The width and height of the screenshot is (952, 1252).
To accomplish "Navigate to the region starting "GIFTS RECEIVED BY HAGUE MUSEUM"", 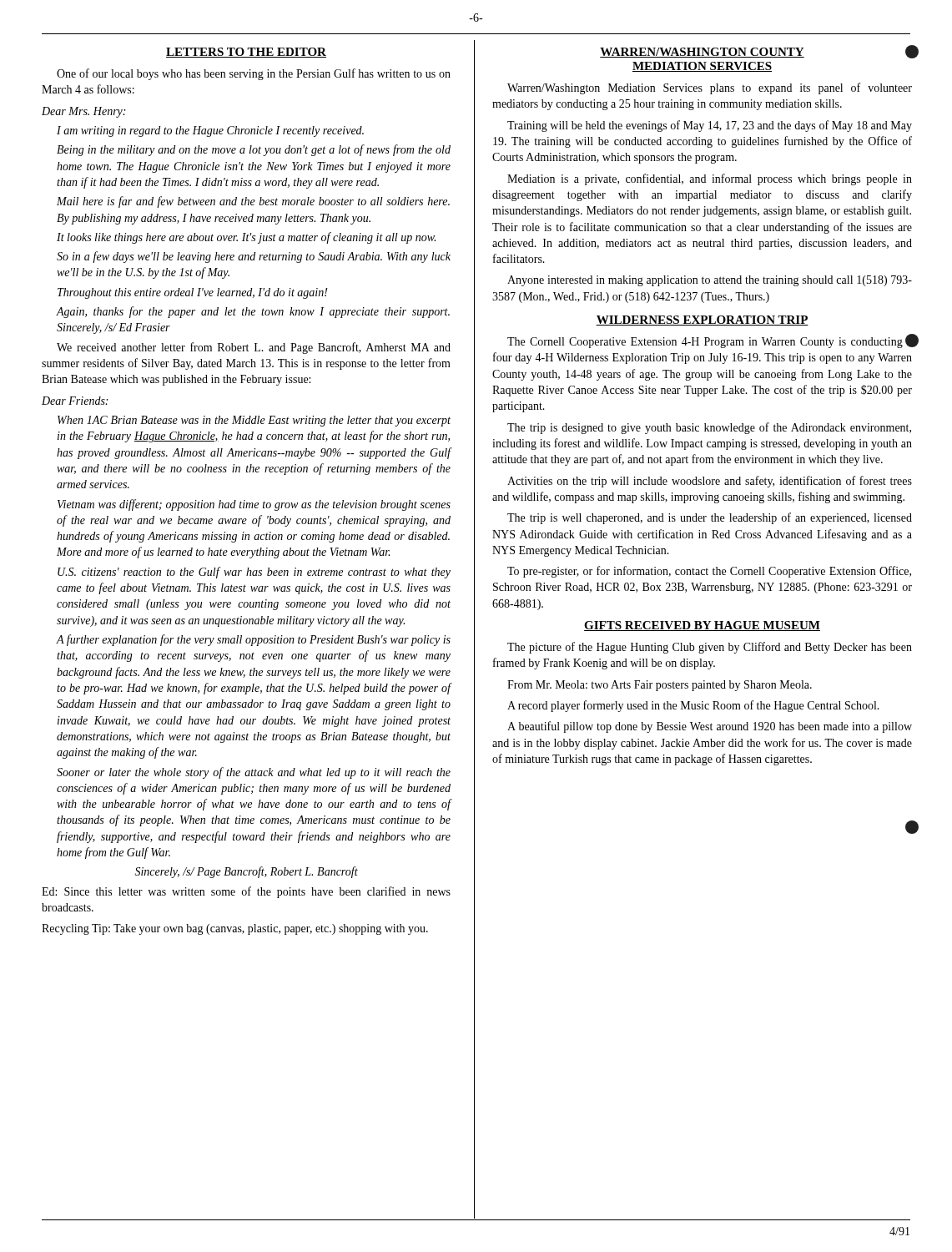I will point(702,626).
